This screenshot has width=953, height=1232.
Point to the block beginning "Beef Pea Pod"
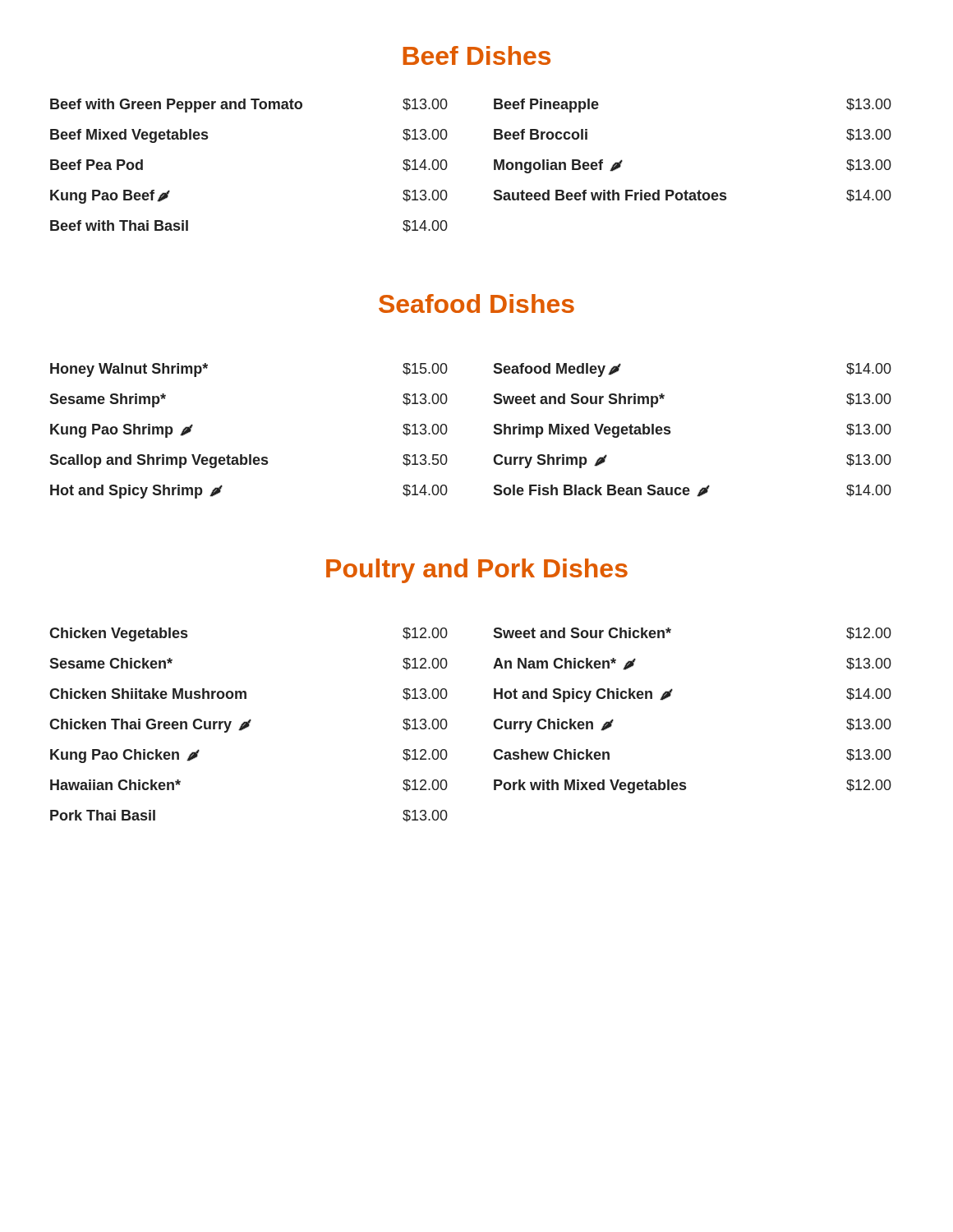[99, 165]
